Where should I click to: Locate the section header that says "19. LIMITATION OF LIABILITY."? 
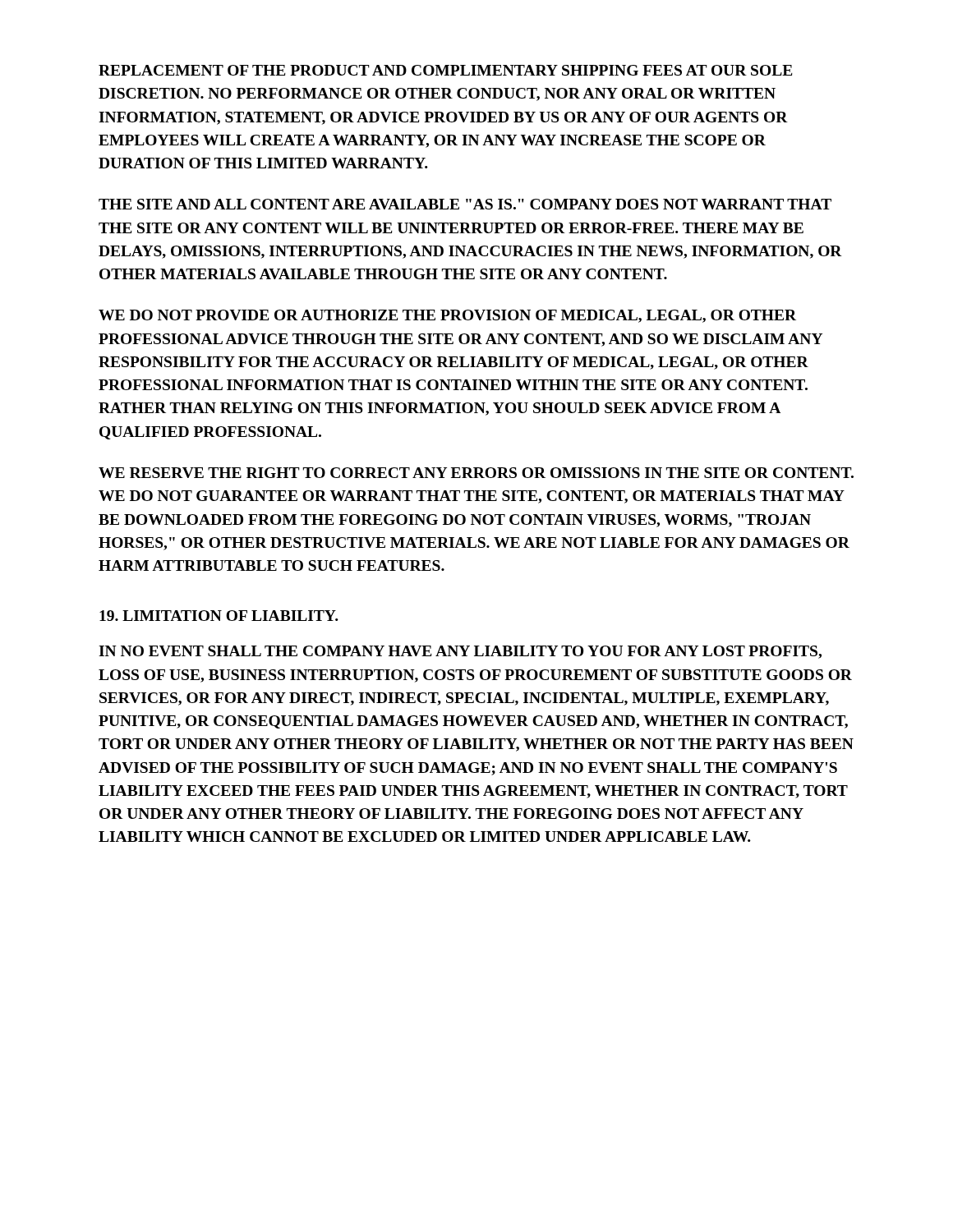(x=219, y=616)
